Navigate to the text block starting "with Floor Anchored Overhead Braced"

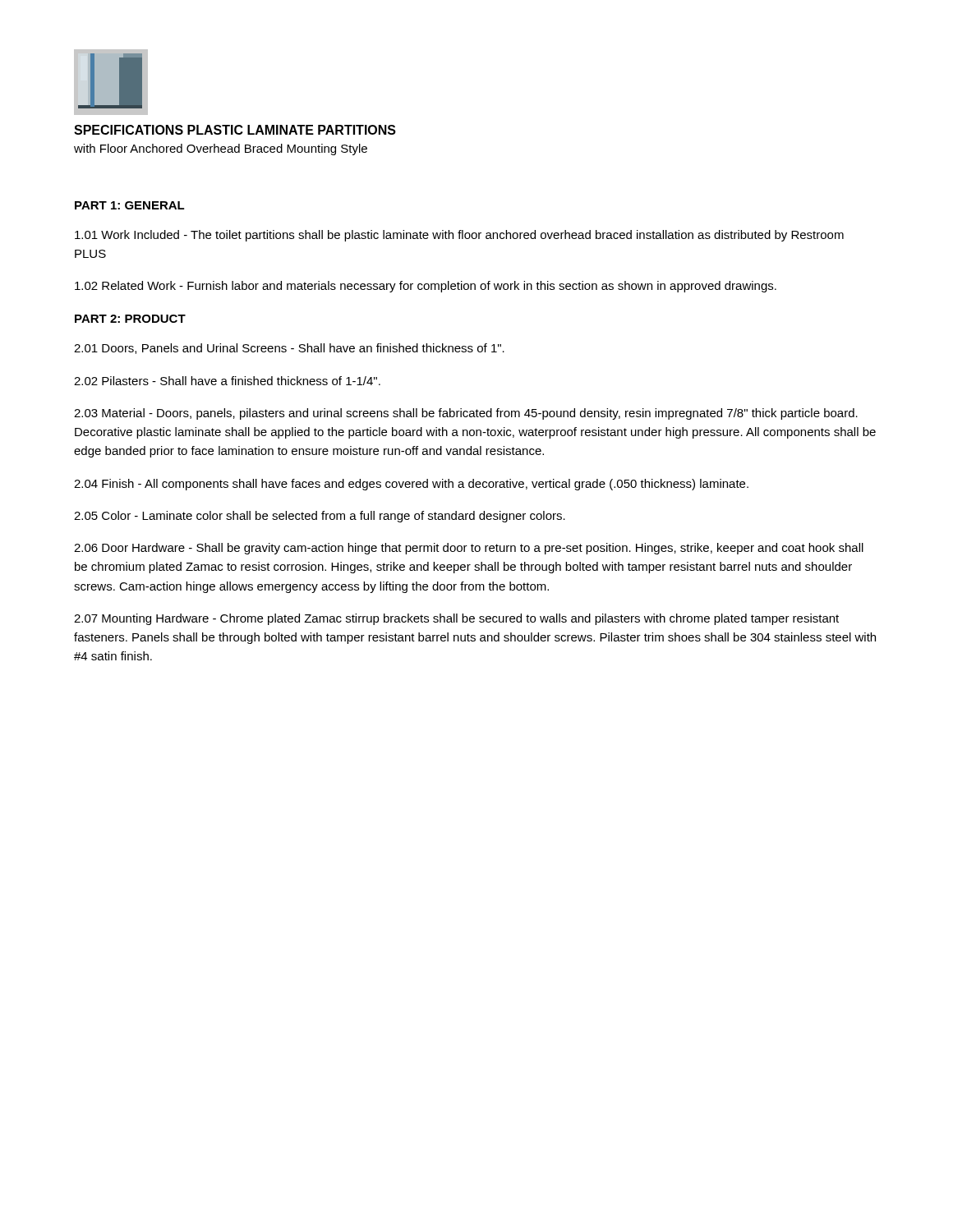click(221, 148)
